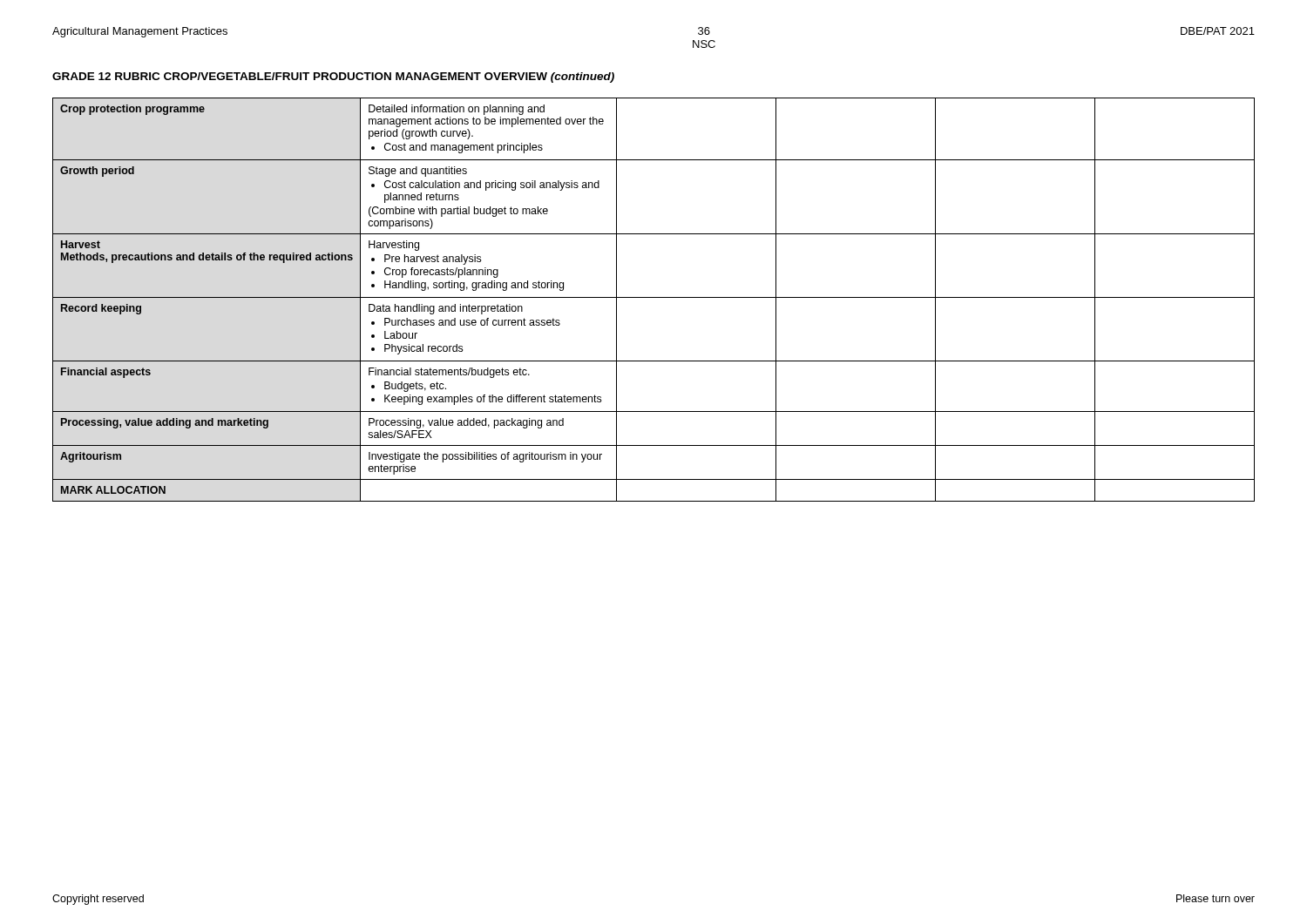Image resolution: width=1307 pixels, height=924 pixels.
Task: Locate the table with the text "Investigate the possibilities of"
Action: pyautogui.click(x=654, y=300)
